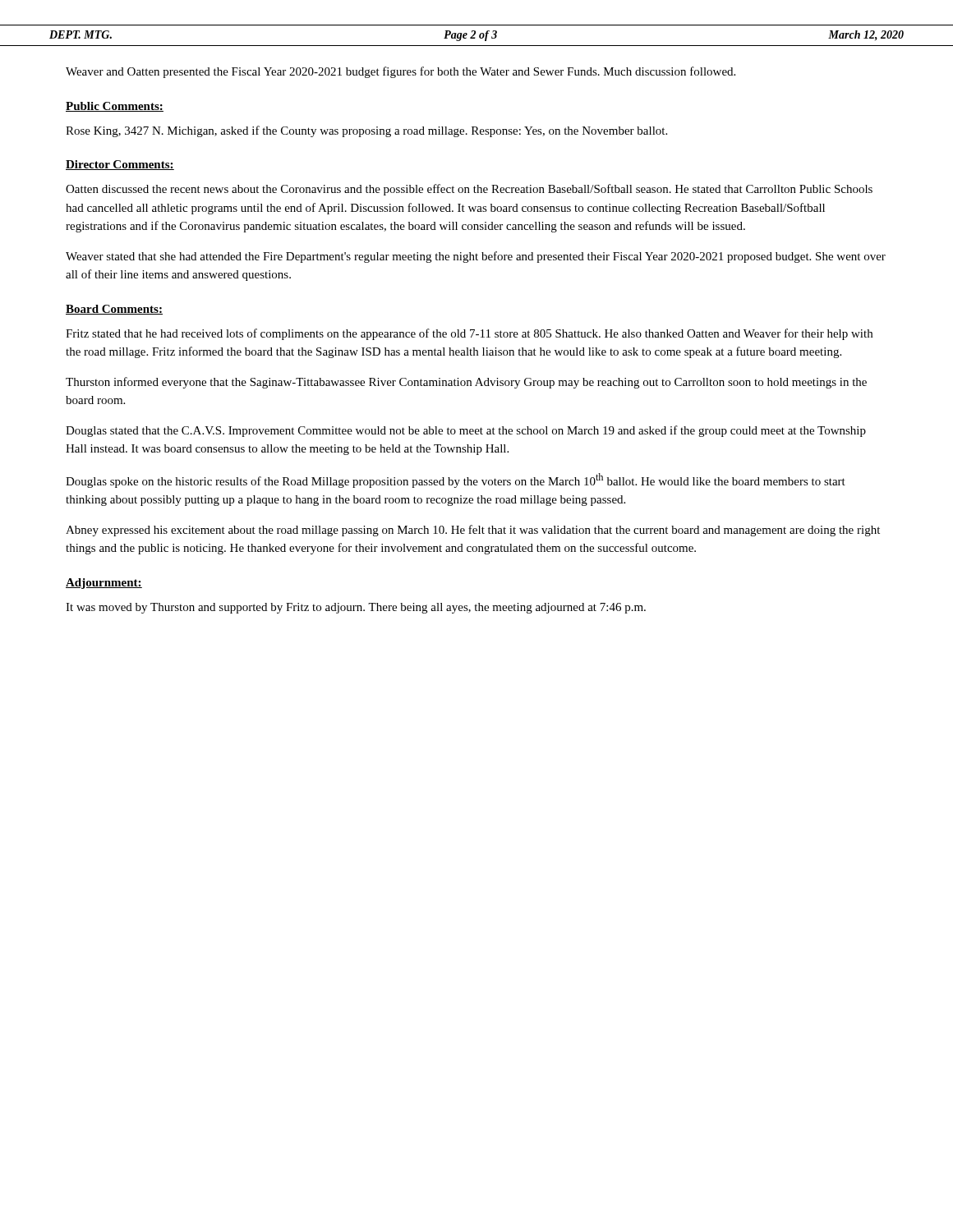This screenshot has width=953, height=1232.
Task: Navigate to the block starting "Rose King, 3427"
Action: click(x=367, y=130)
